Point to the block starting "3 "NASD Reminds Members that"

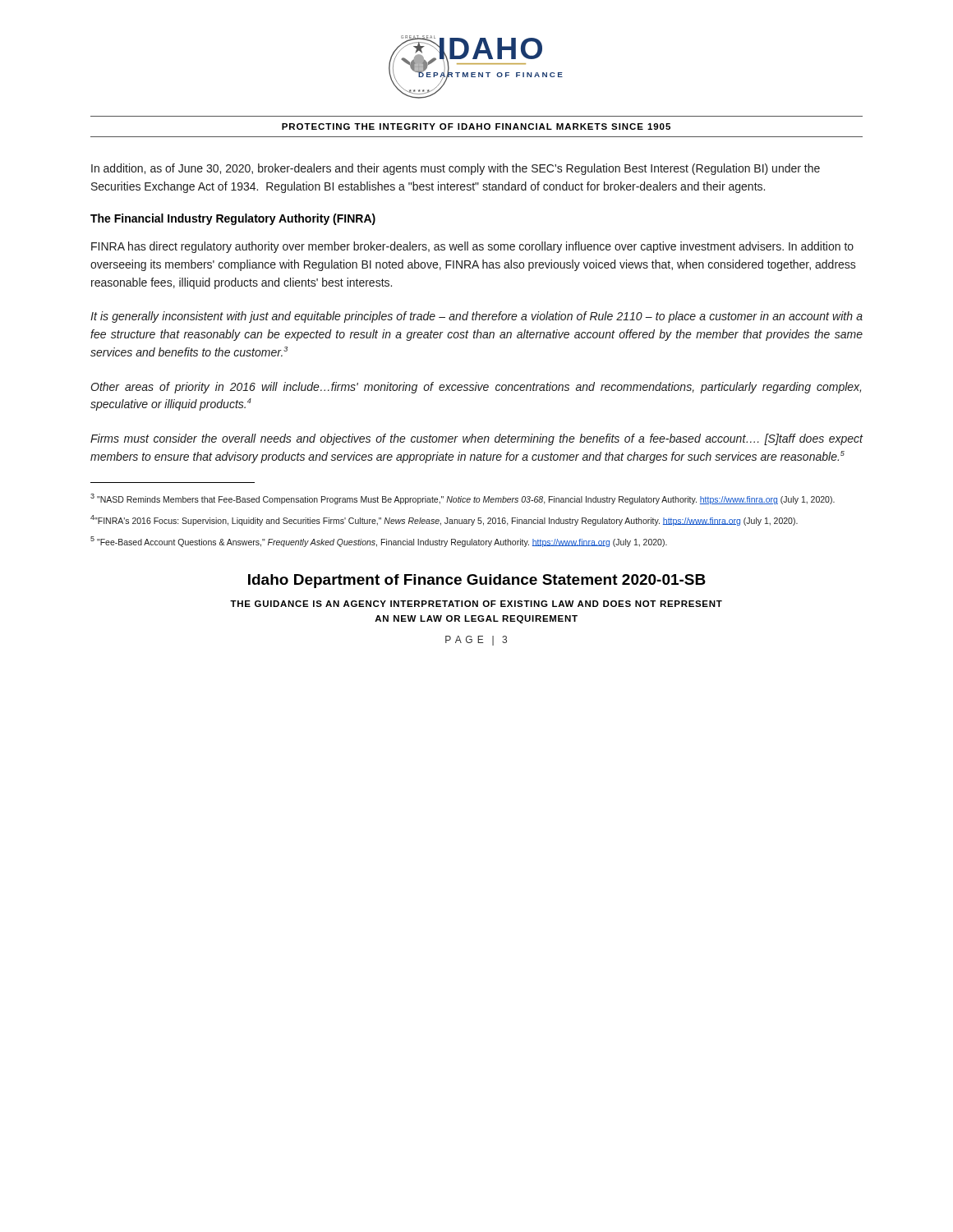coord(463,498)
